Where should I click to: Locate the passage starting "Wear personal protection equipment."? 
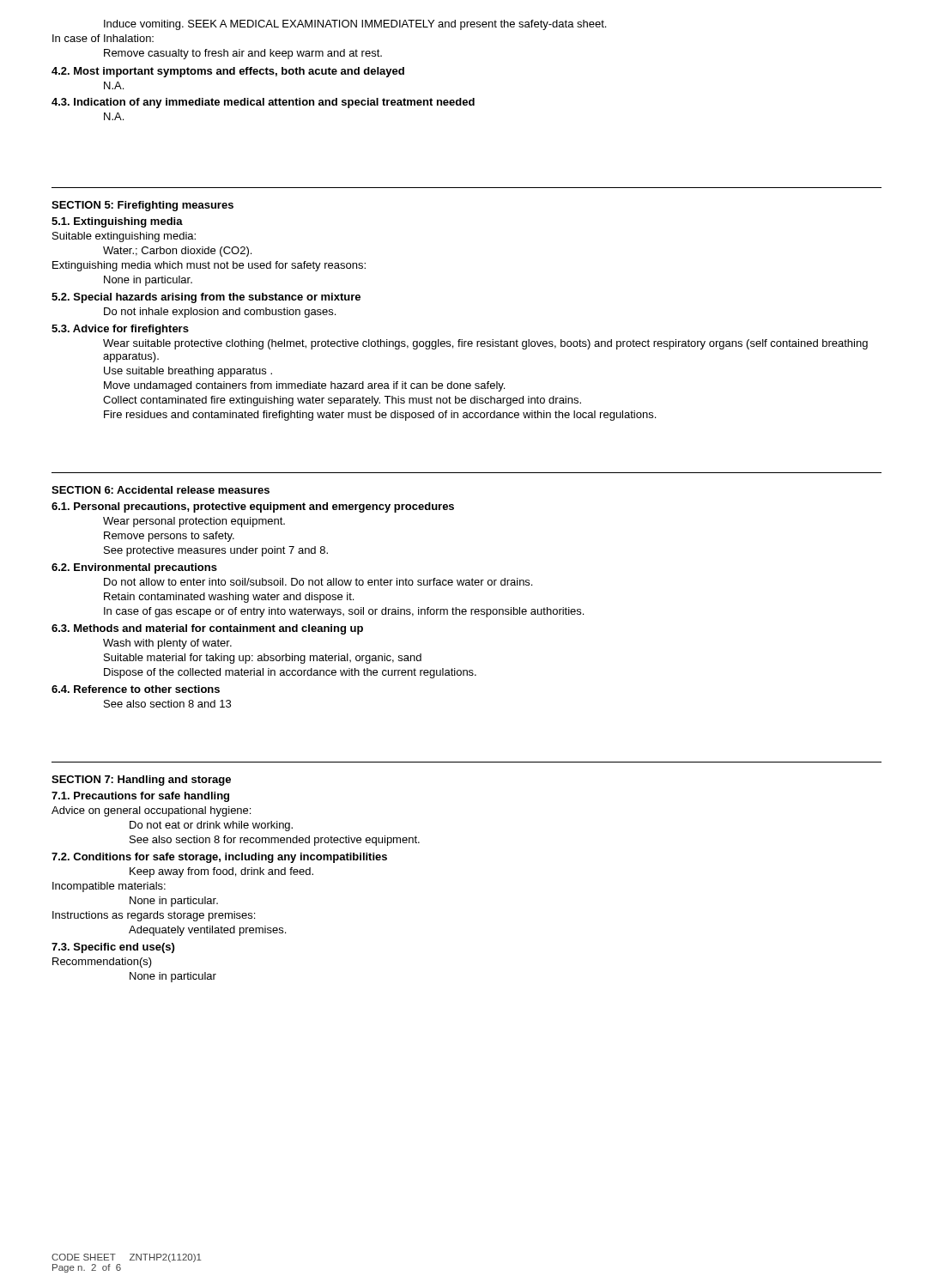coord(194,522)
